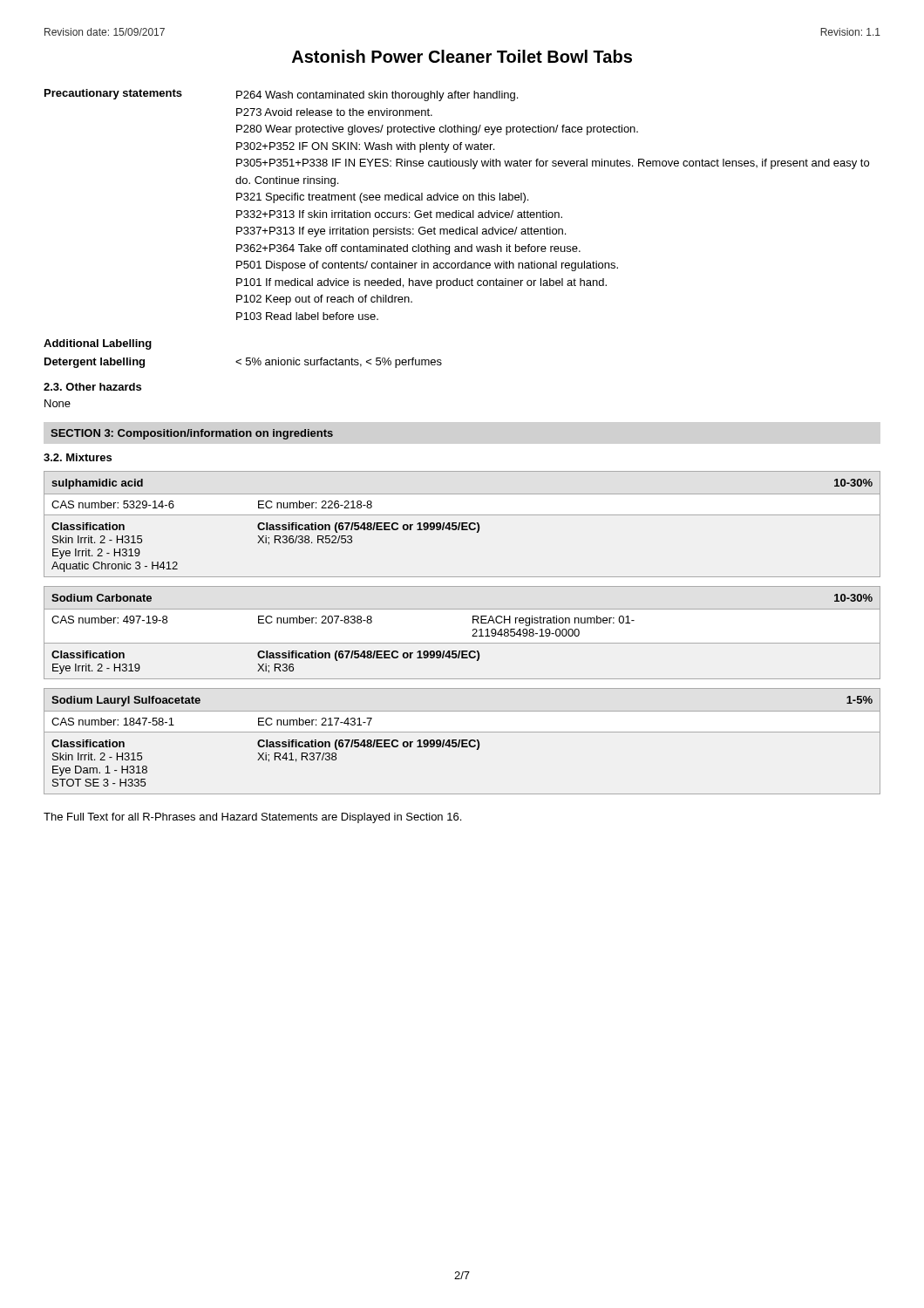Locate the section header that says "SECTION 3: Composition/information on ingredients"
The width and height of the screenshot is (924, 1308).
pos(192,433)
